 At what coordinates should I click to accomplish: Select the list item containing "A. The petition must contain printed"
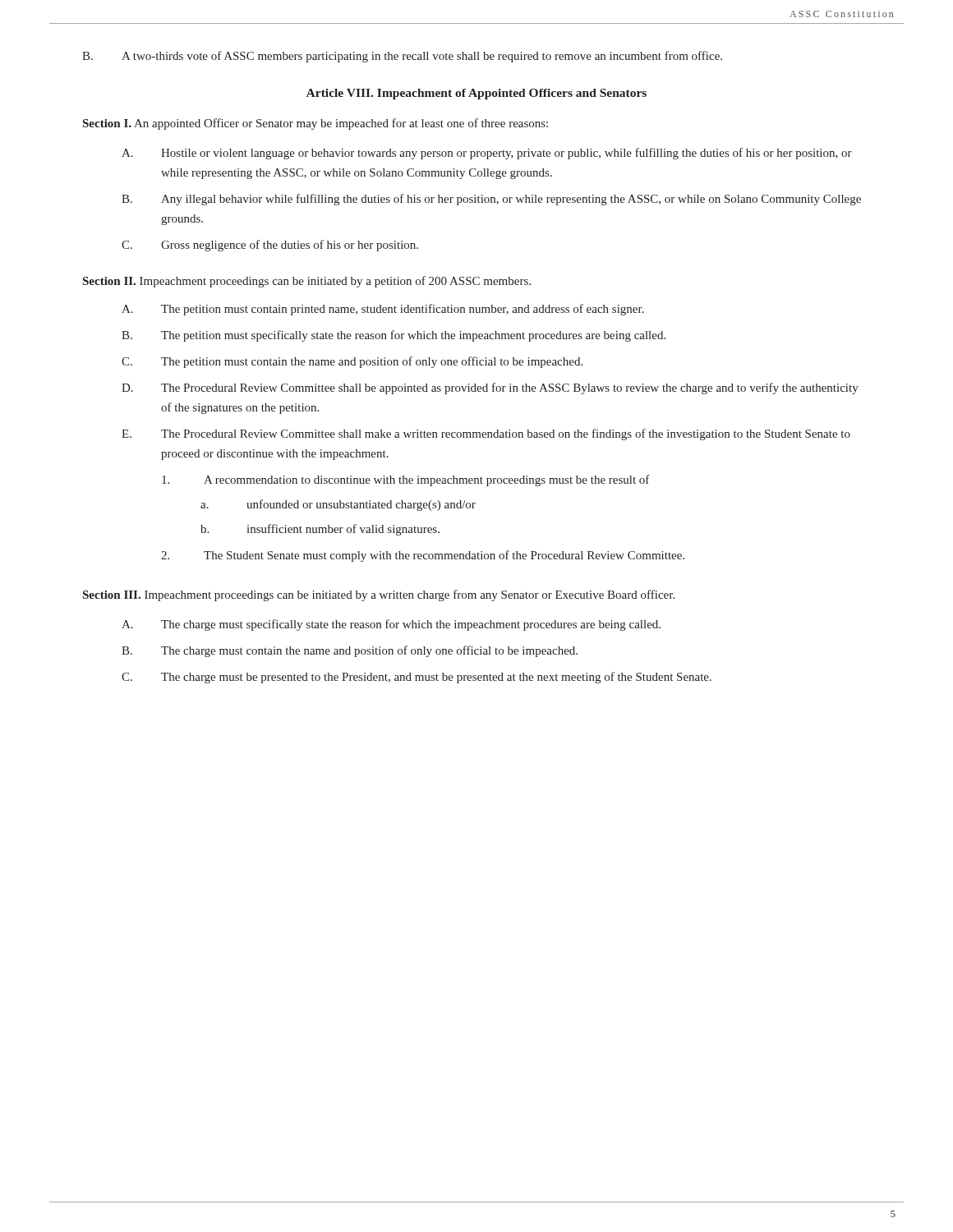[x=383, y=309]
